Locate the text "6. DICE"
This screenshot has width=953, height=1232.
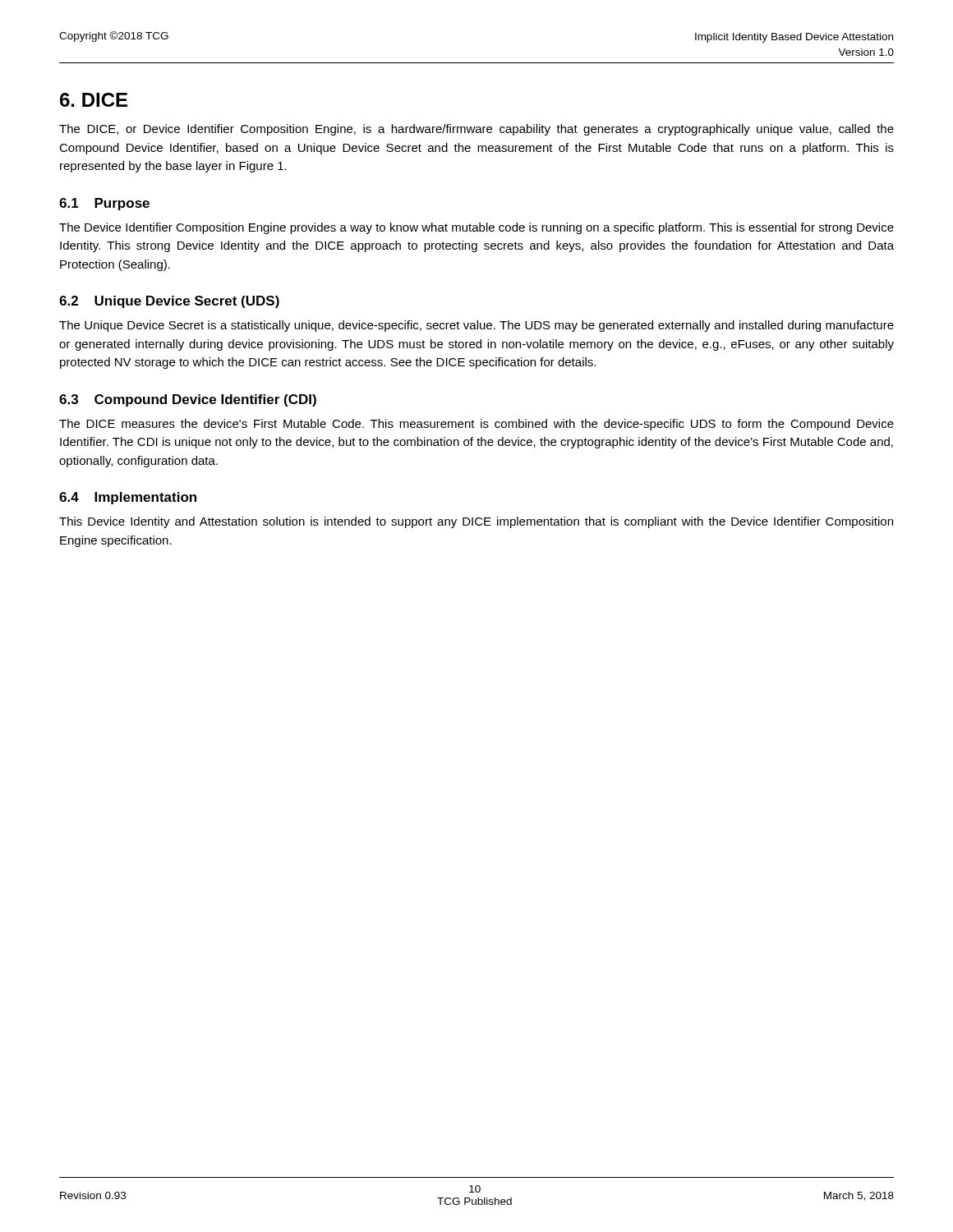(x=94, y=100)
